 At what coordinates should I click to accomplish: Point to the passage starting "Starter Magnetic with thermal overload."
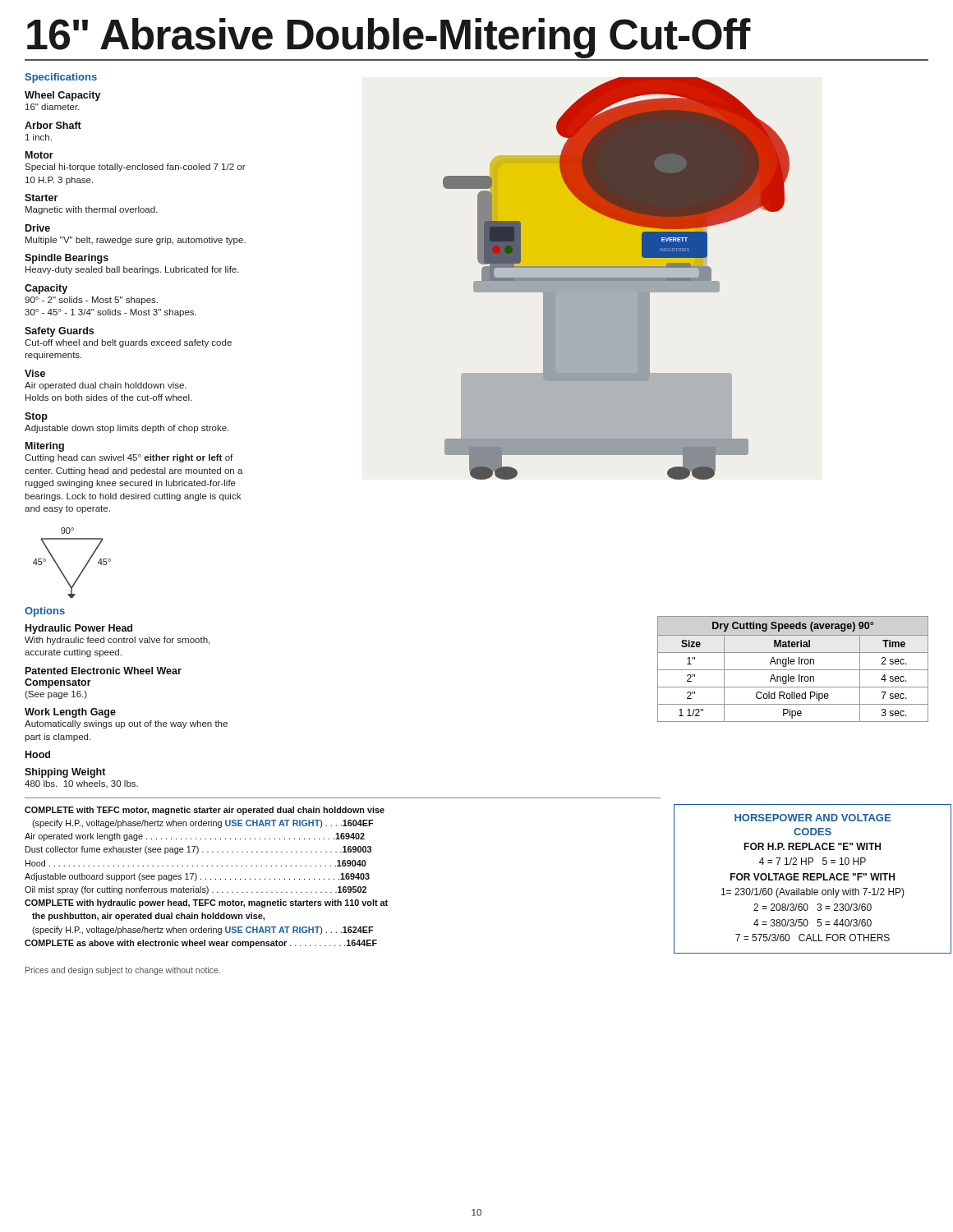(136, 204)
